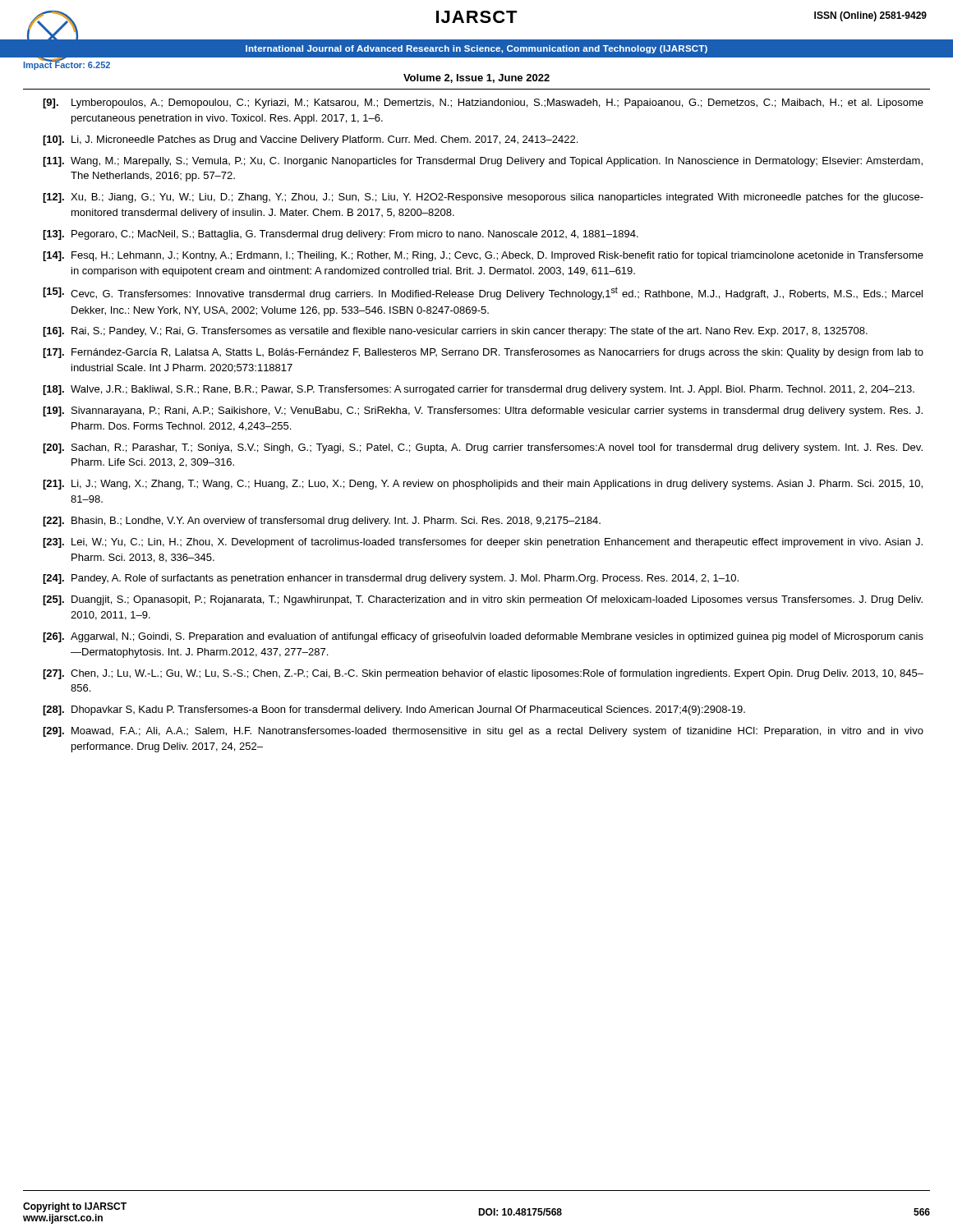Where is the passage that starts "[9]. Lymberopoulos, A.; Demopoulou,"?
Screen dimensions: 1232x953
click(x=483, y=111)
